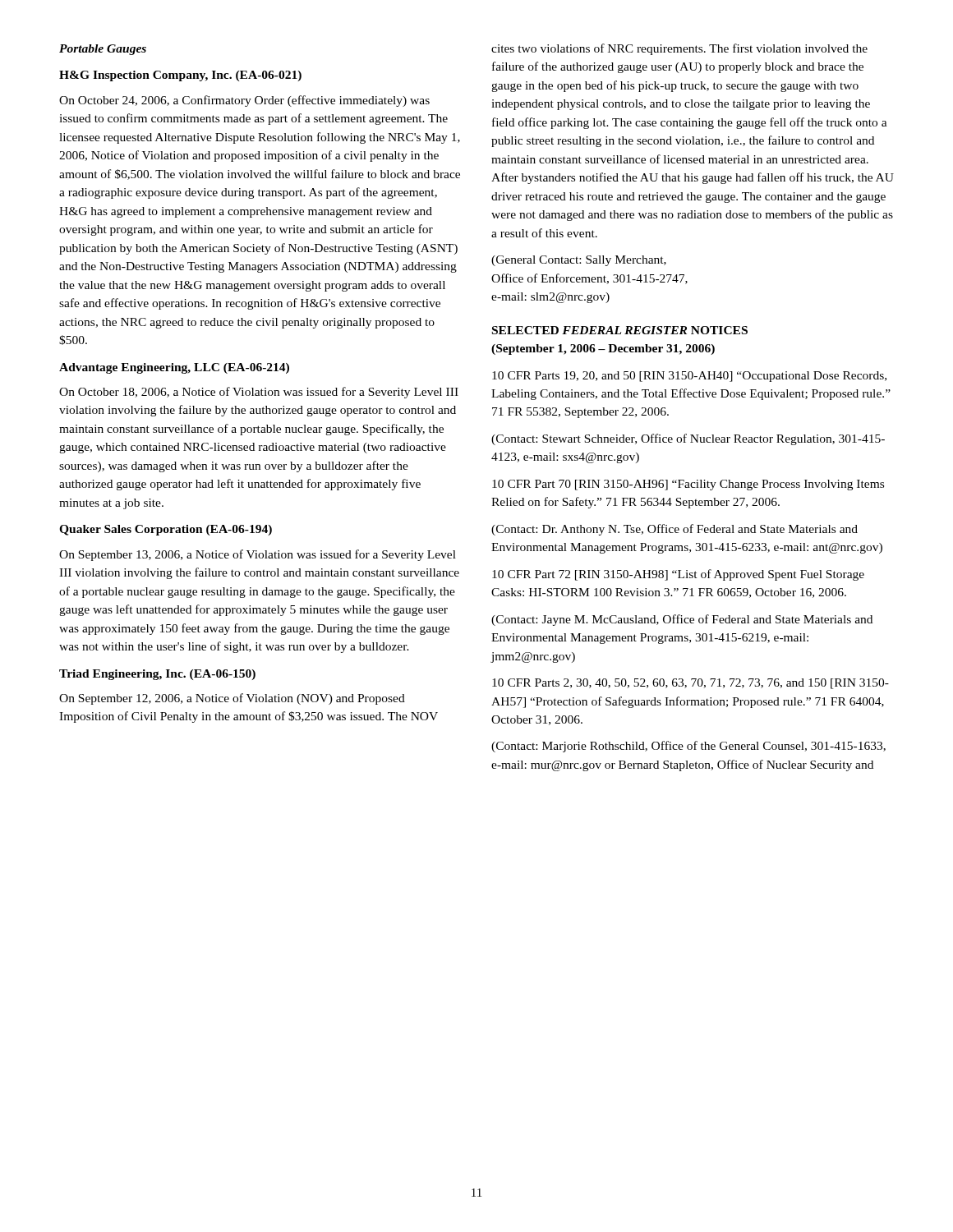
Task: Select the text block containing "(General Contact: Sally Merchant, Office of Enforcement, 301-415-2747,"
Action: 693,278
